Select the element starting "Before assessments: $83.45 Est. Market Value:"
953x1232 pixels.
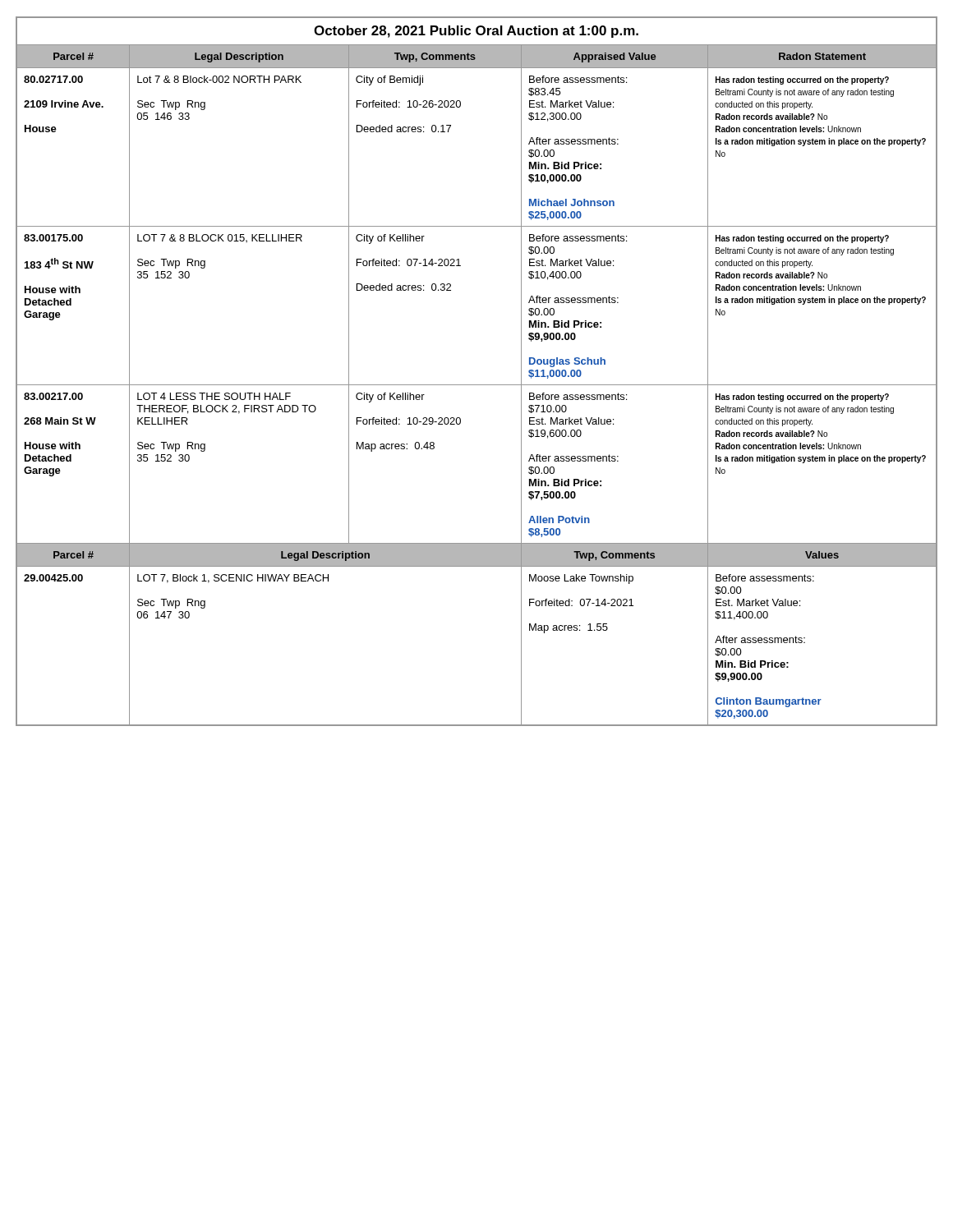pyautogui.click(x=578, y=147)
